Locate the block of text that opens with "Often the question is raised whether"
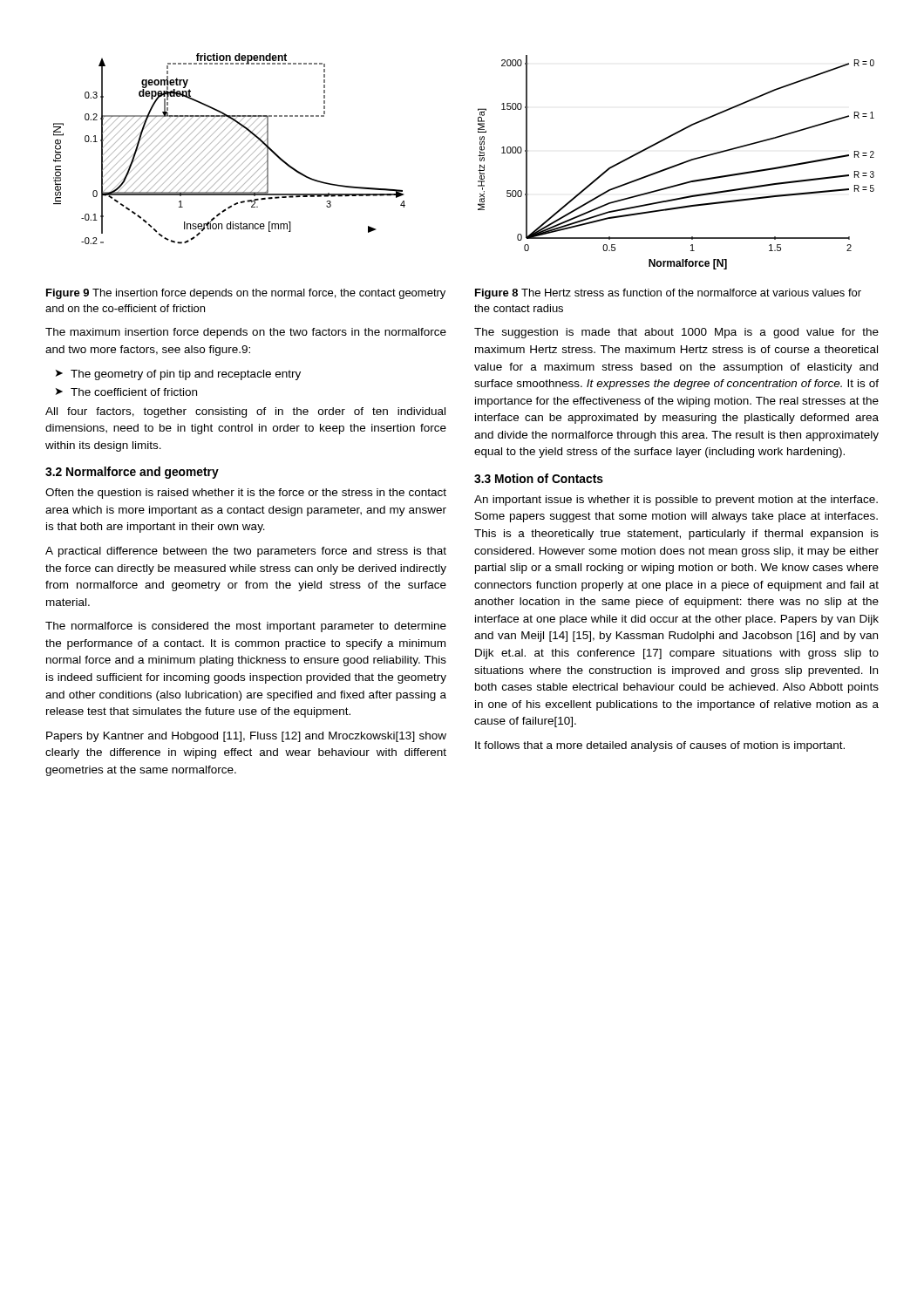Screen dimensions: 1308x924 tap(246, 631)
